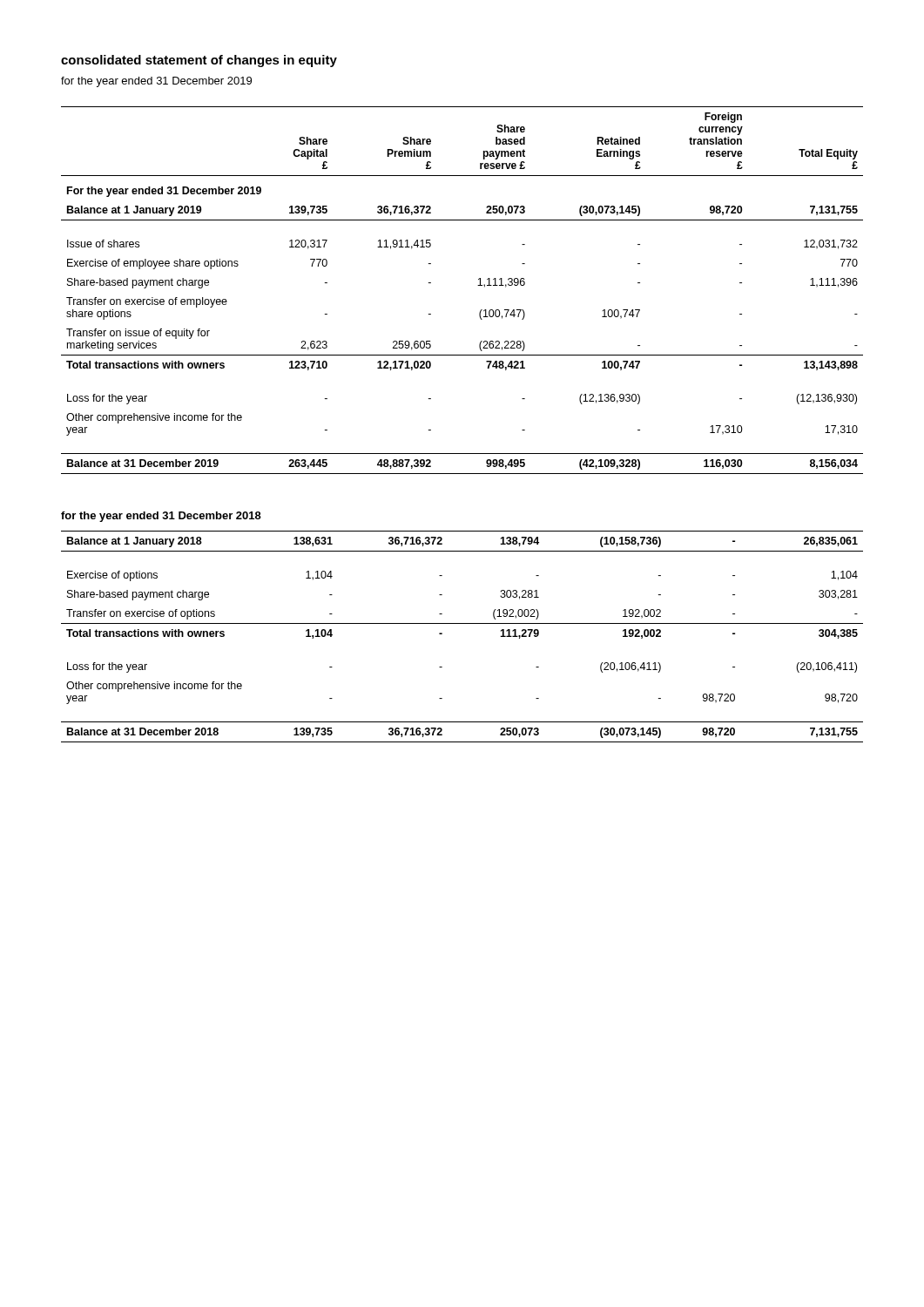Locate the table with the text "Issue of shares"

point(462,290)
